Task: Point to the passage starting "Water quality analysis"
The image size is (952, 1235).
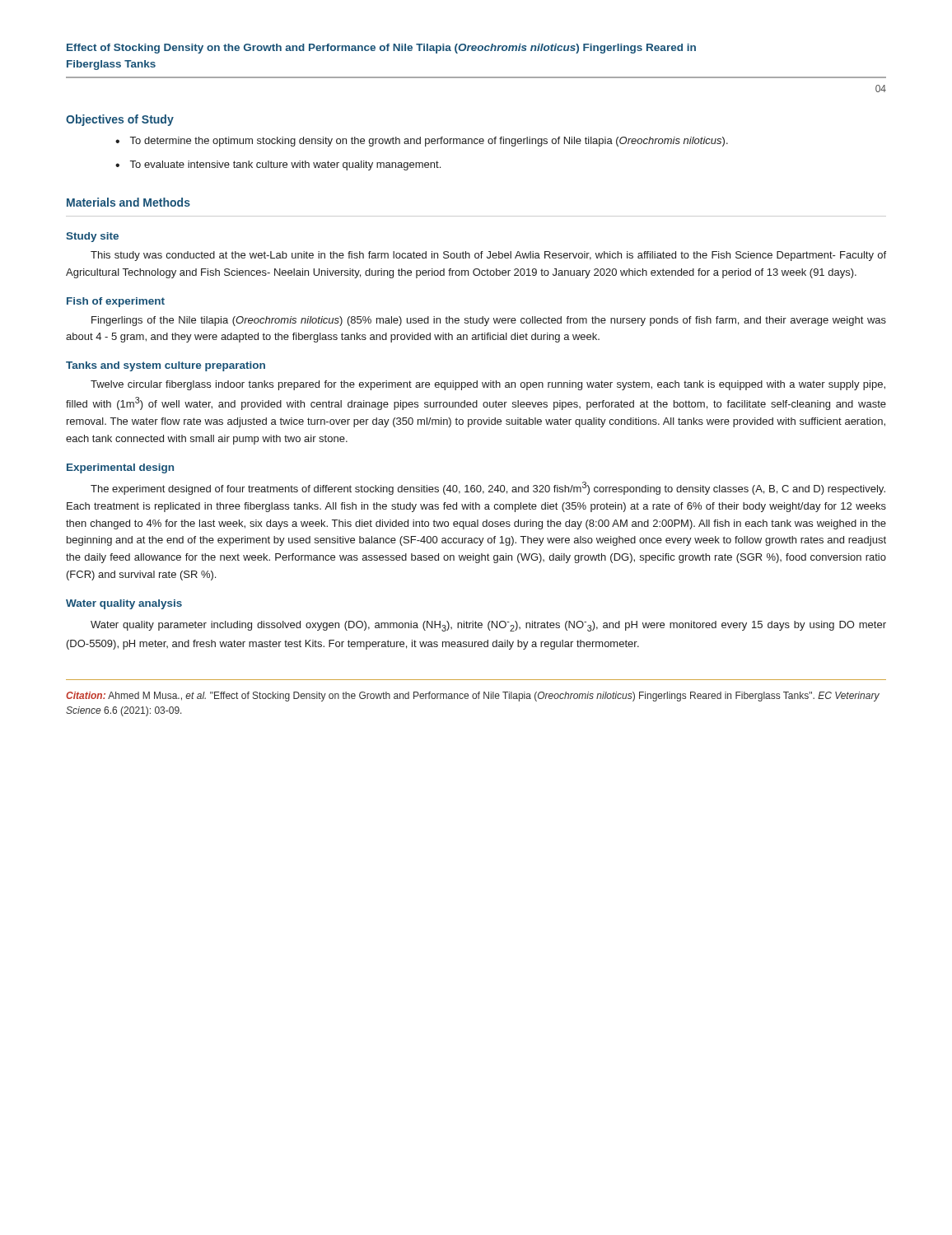Action: [124, 603]
